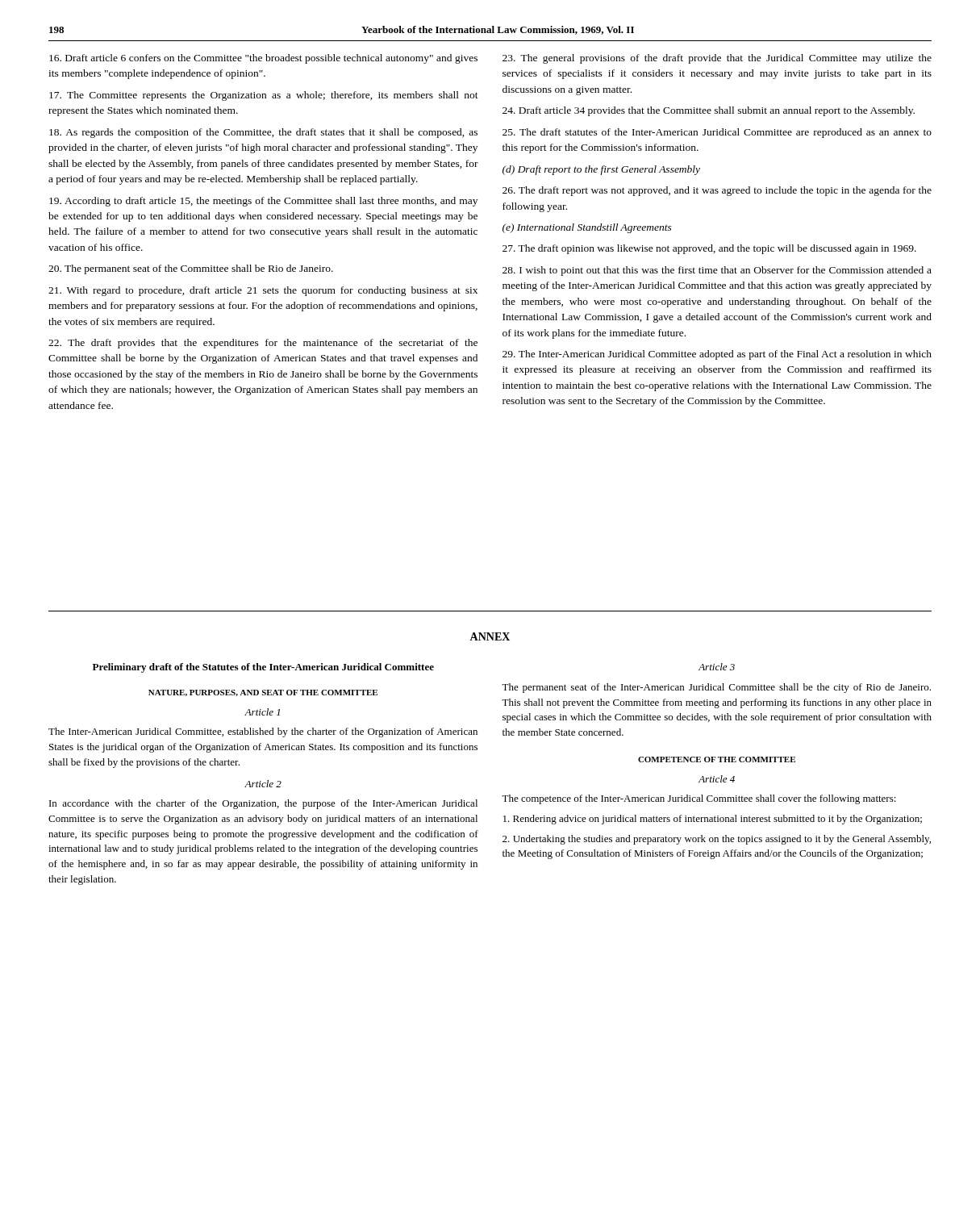Screen dimensions: 1210x980
Task: Find the section header with the text "Article 3"
Action: click(x=717, y=668)
